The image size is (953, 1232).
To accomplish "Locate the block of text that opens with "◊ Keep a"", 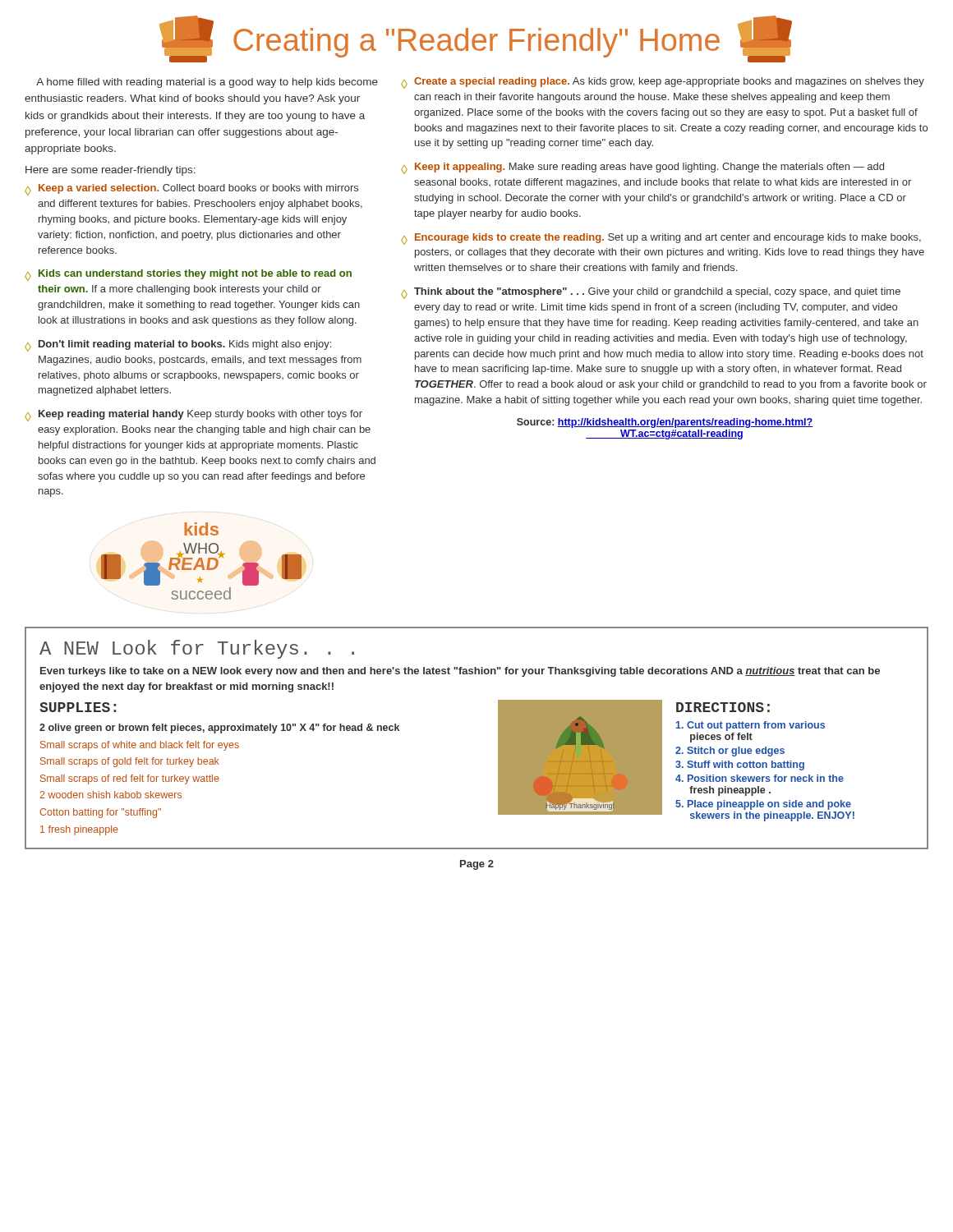I will (x=201, y=220).
